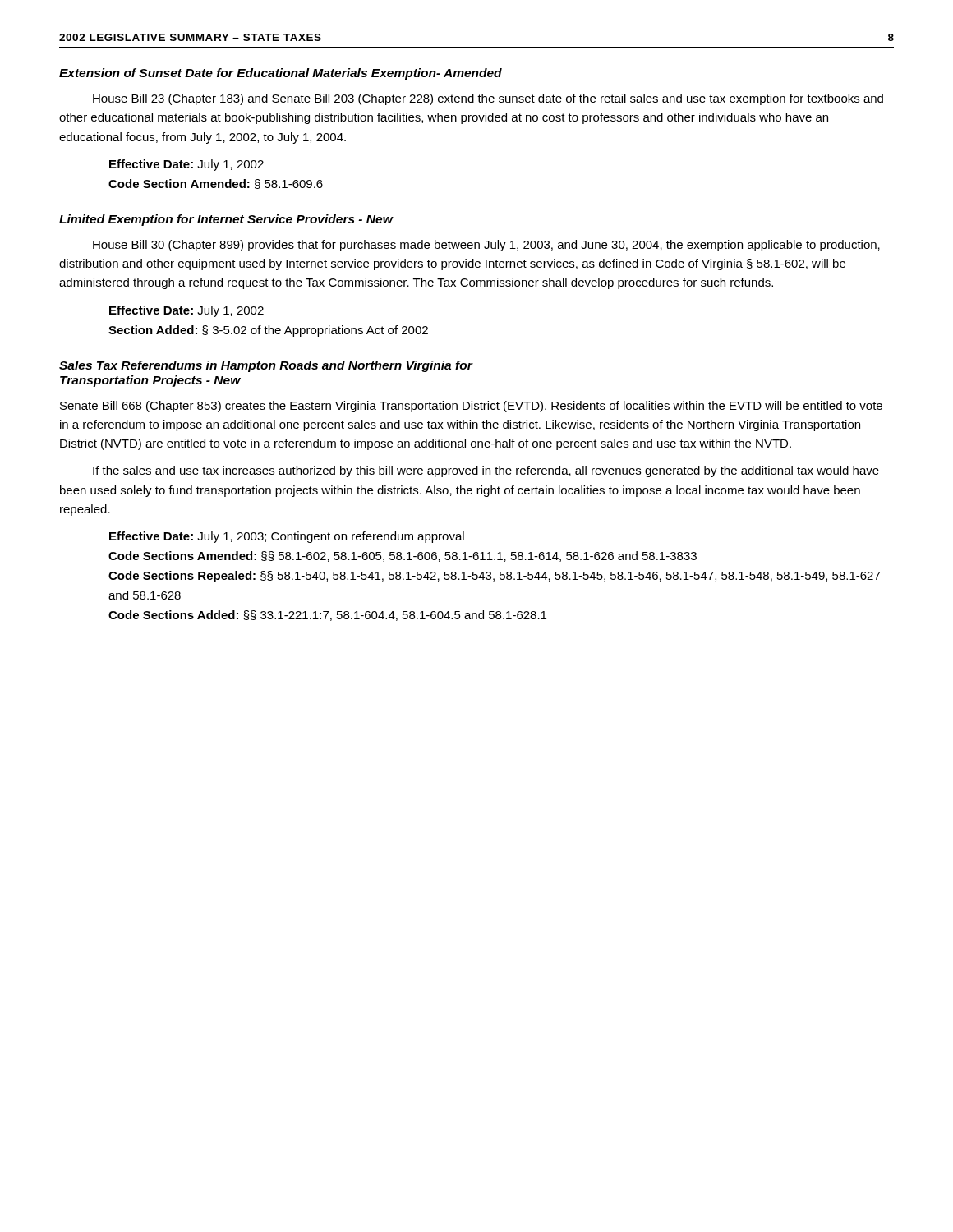This screenshot has width=953, height=1232.
Task: Click the passage that begins "If the sales and"
Action: (x=469, y=490)
